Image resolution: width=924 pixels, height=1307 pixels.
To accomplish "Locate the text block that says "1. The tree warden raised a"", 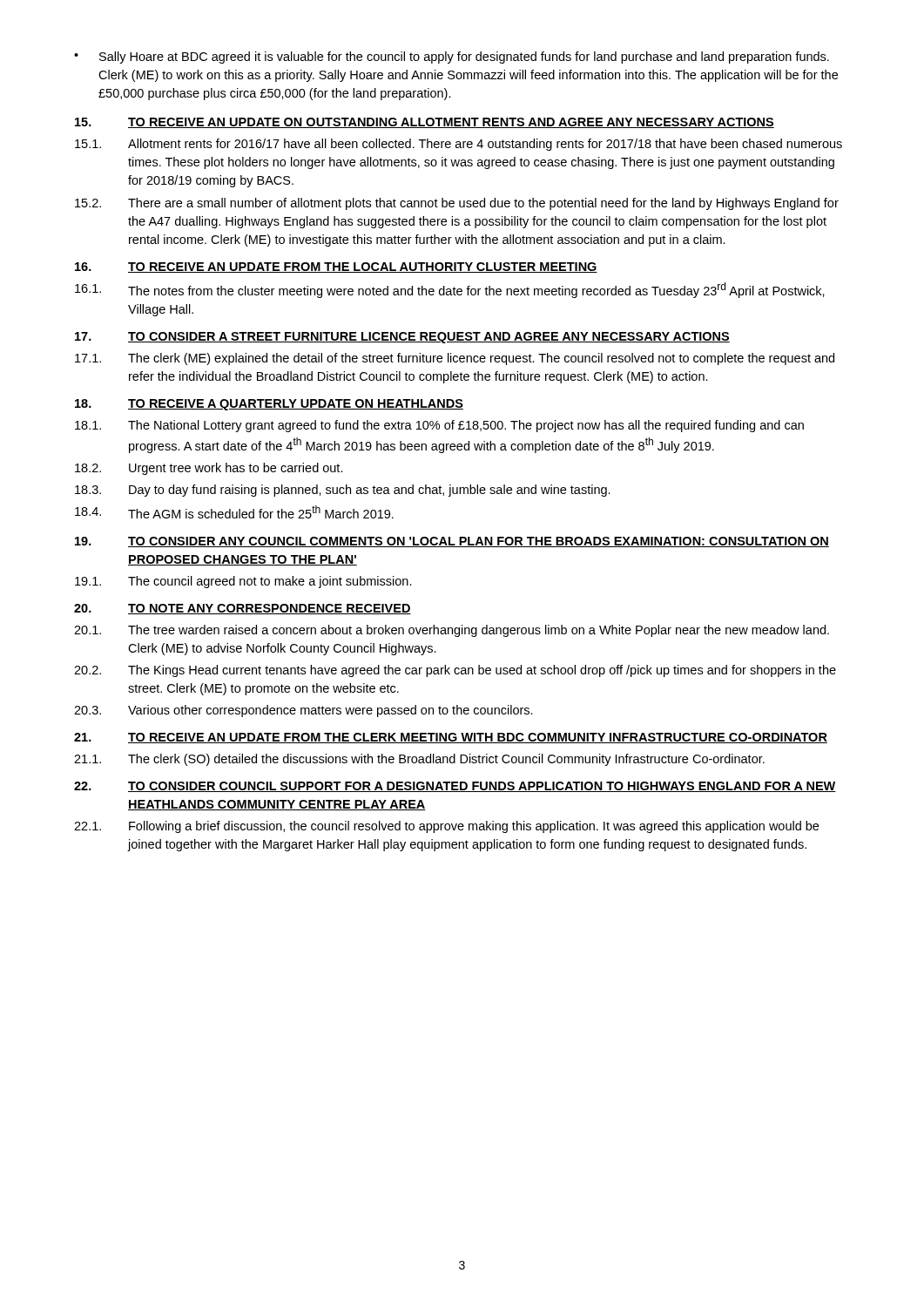I will click(462, 640).
